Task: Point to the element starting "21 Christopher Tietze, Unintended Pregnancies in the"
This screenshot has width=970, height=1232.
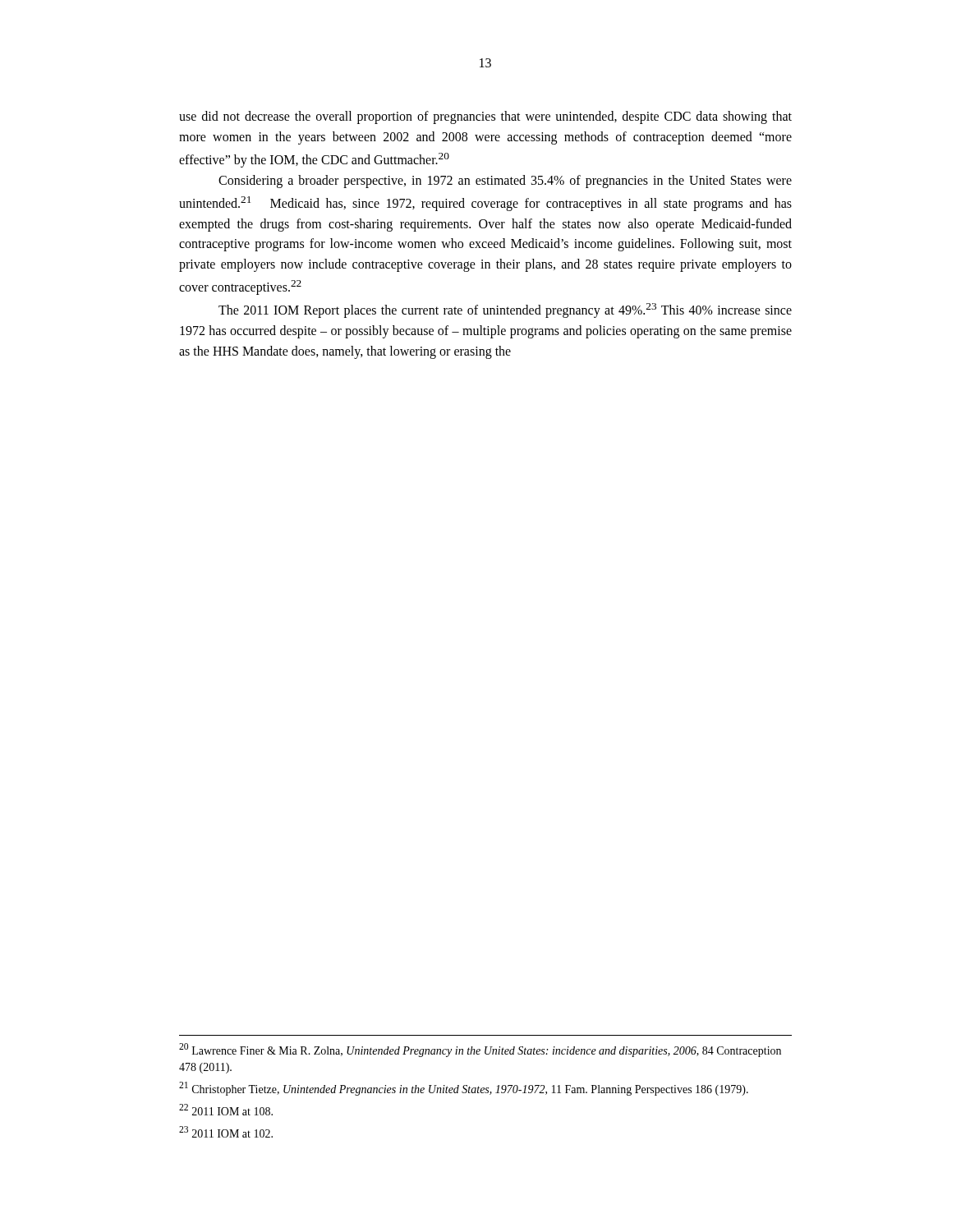Action: pos(485,1089)
